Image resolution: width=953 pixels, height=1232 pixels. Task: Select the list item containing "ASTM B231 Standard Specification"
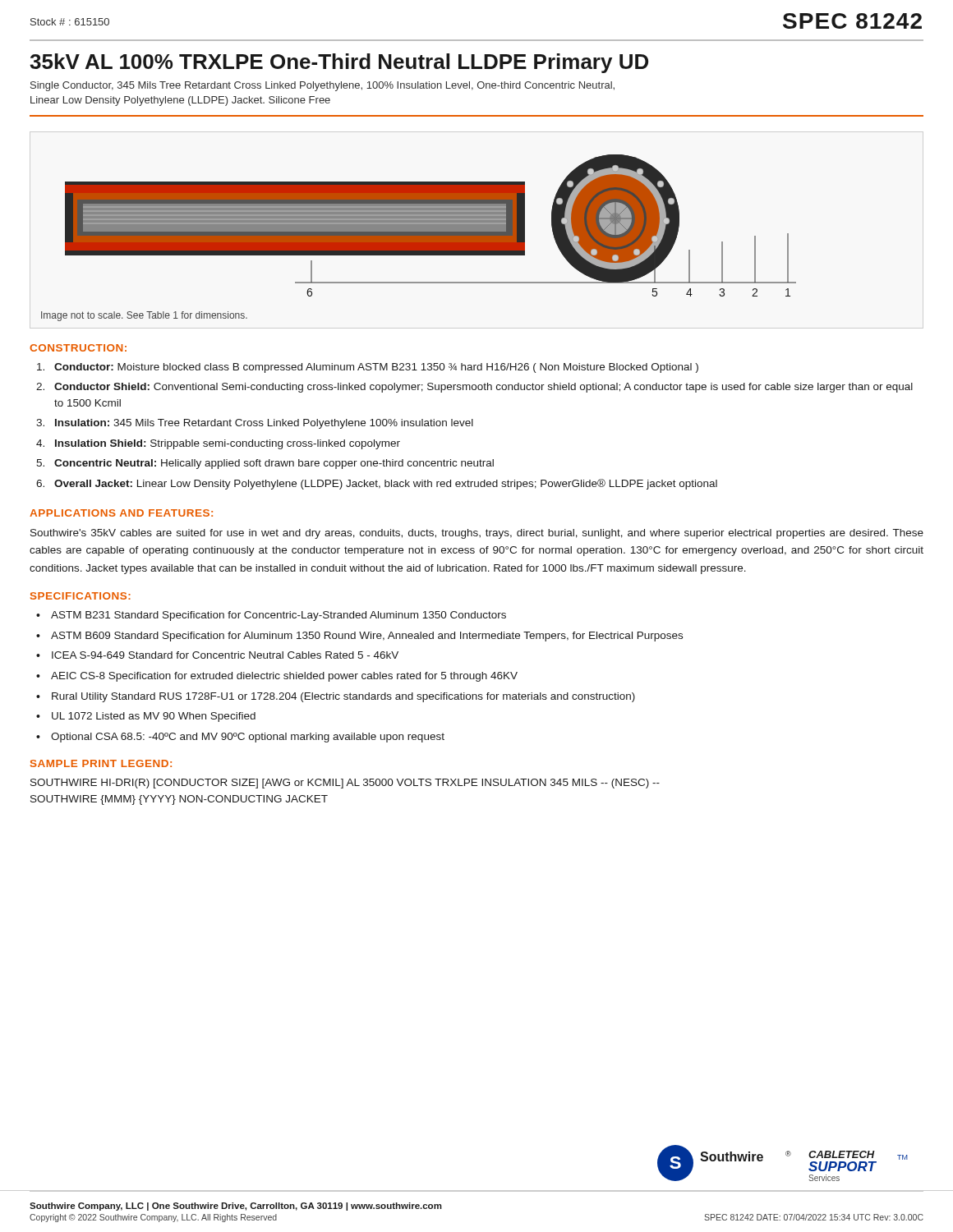click(279, 615)
